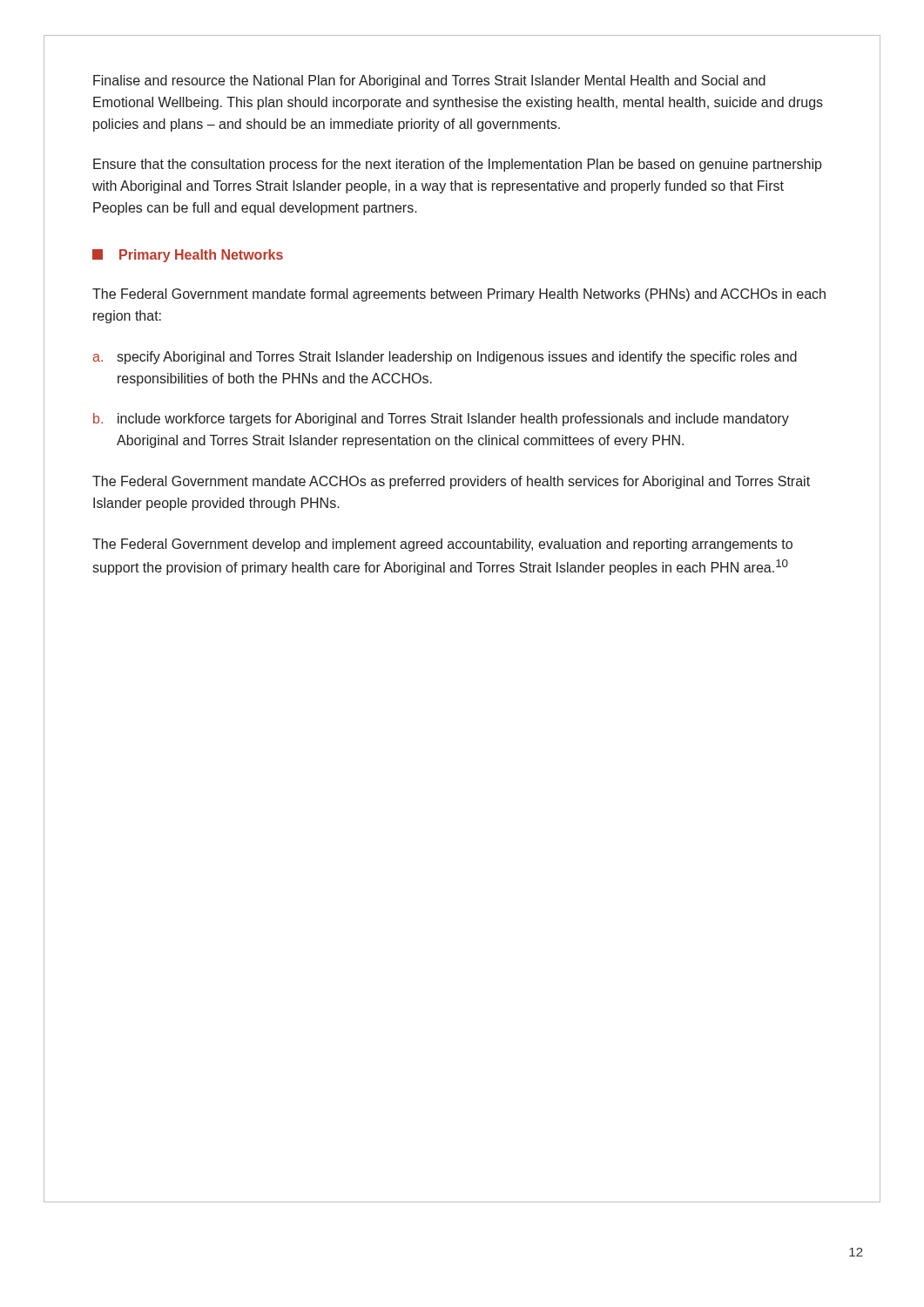Click the passage that begins "Ensure that the consultation process"
This screenshot has width=924, height=1307.
(457, 186)
